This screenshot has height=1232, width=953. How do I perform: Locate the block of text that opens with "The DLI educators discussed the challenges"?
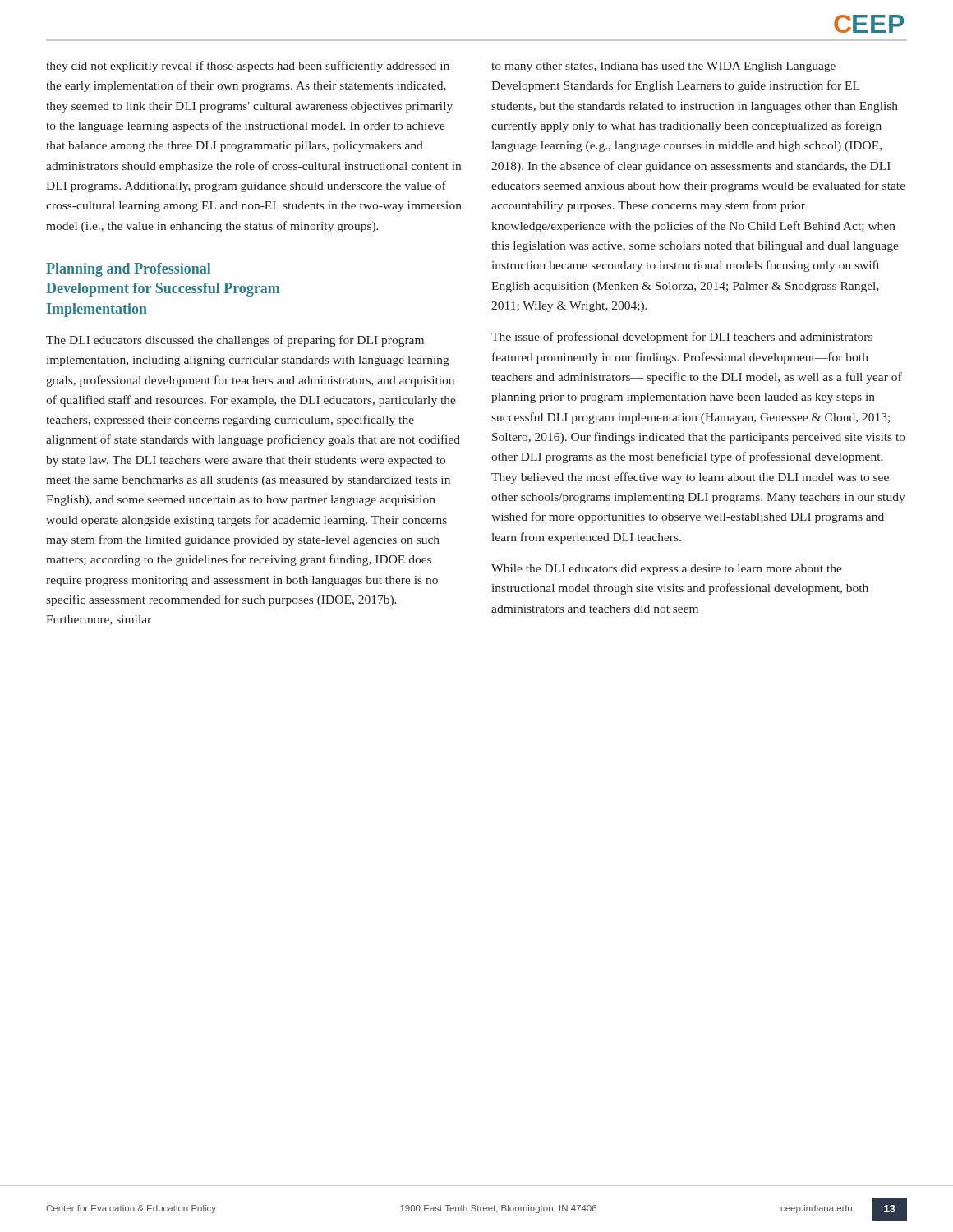253,479
